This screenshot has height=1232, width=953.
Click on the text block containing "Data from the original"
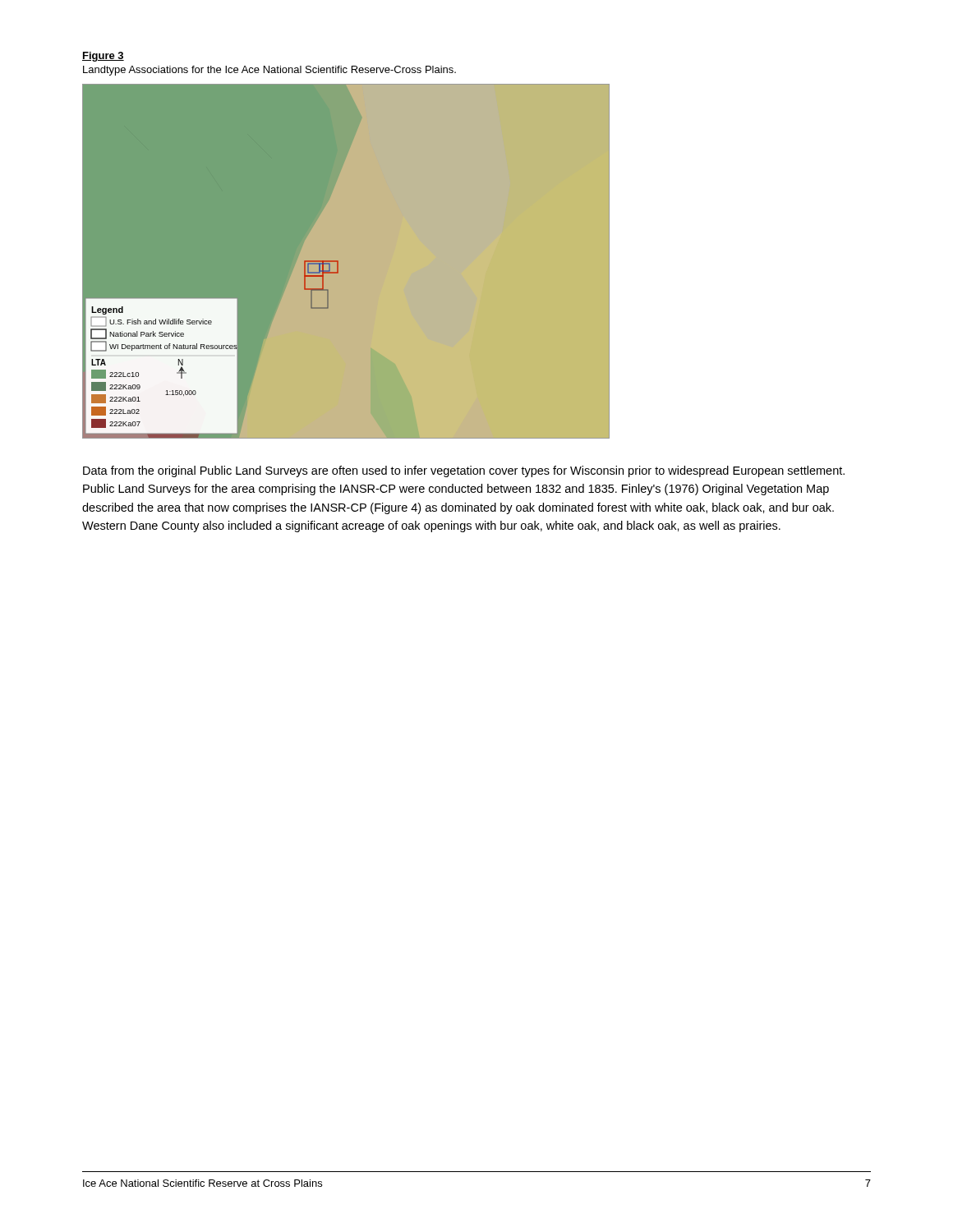pyautogui.click(x=464, y=498)
